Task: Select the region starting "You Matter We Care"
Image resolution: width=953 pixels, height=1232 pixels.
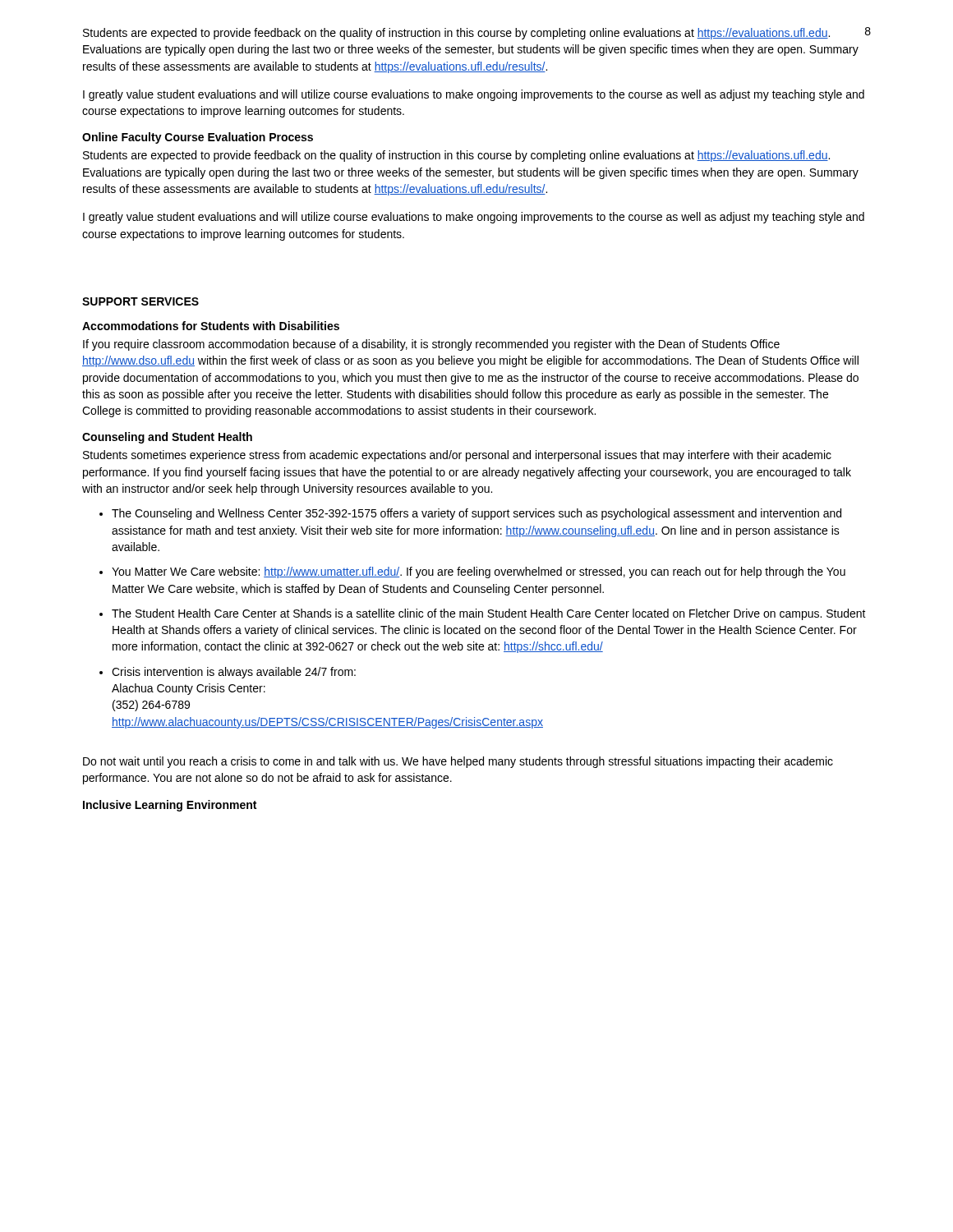Action: [x=479, y=580]
